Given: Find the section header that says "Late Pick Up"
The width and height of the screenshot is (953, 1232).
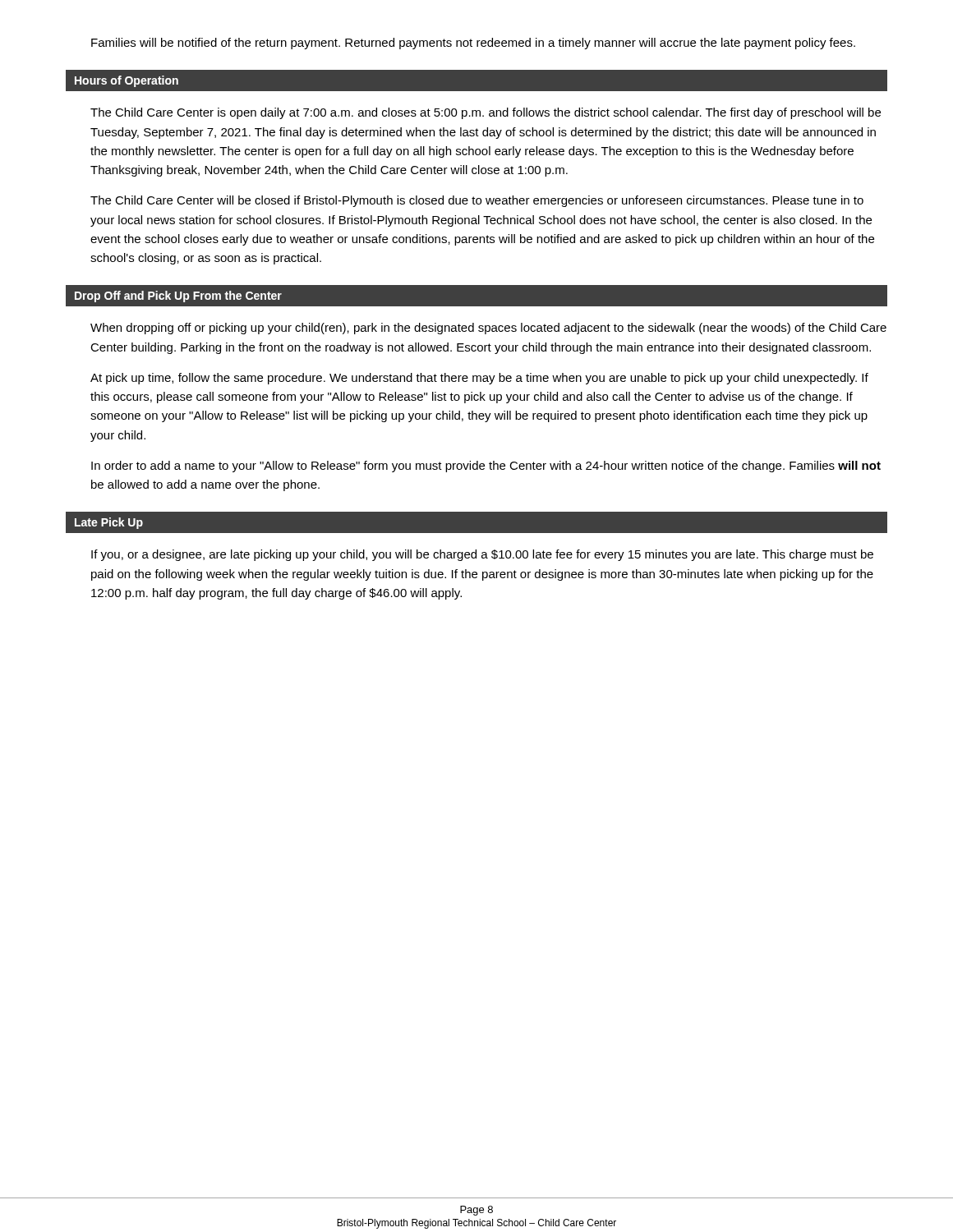Looking at the screenshot, I should tap(108, 523).
